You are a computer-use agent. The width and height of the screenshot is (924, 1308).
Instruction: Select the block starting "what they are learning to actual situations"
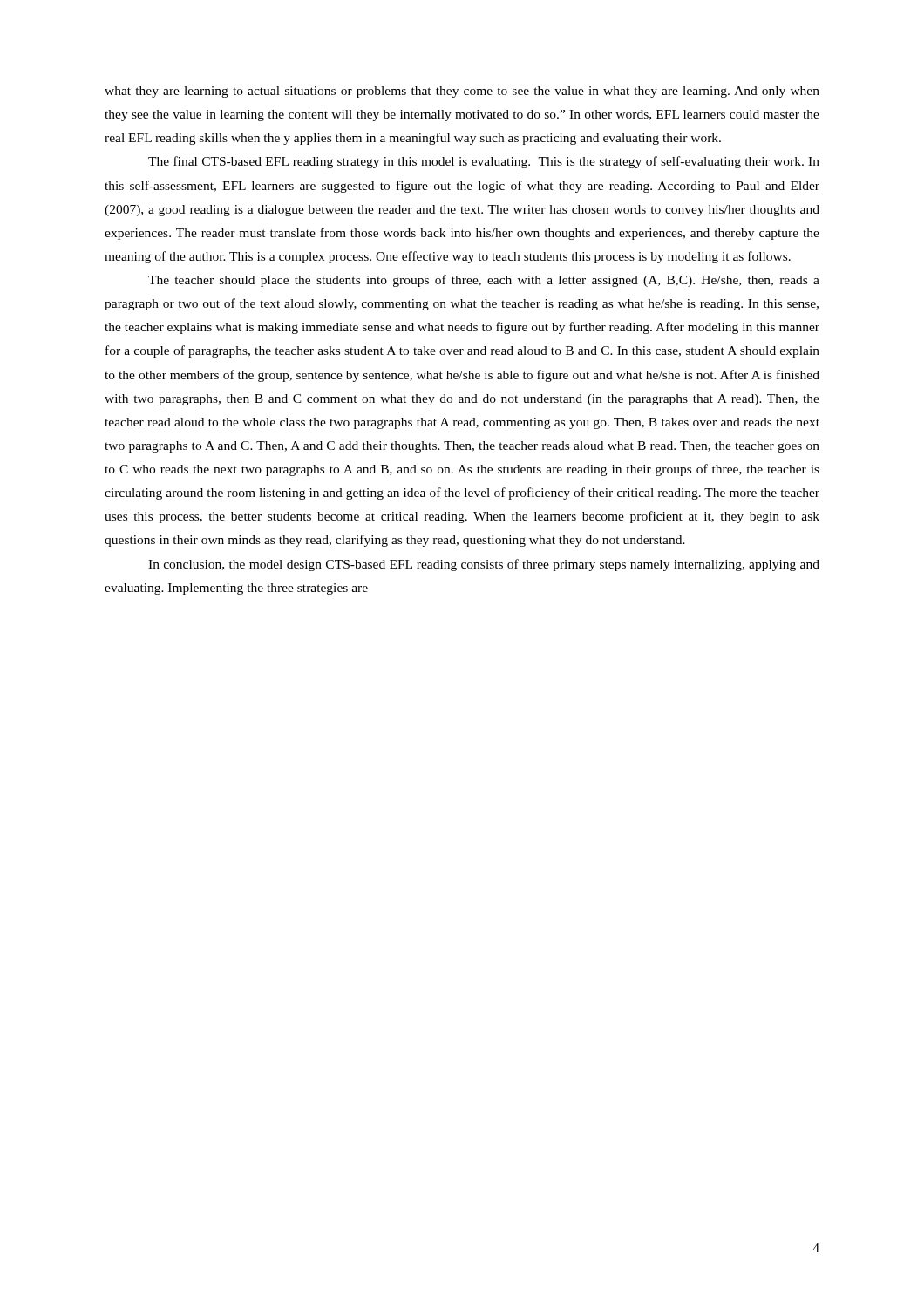[x=462, y=339]
